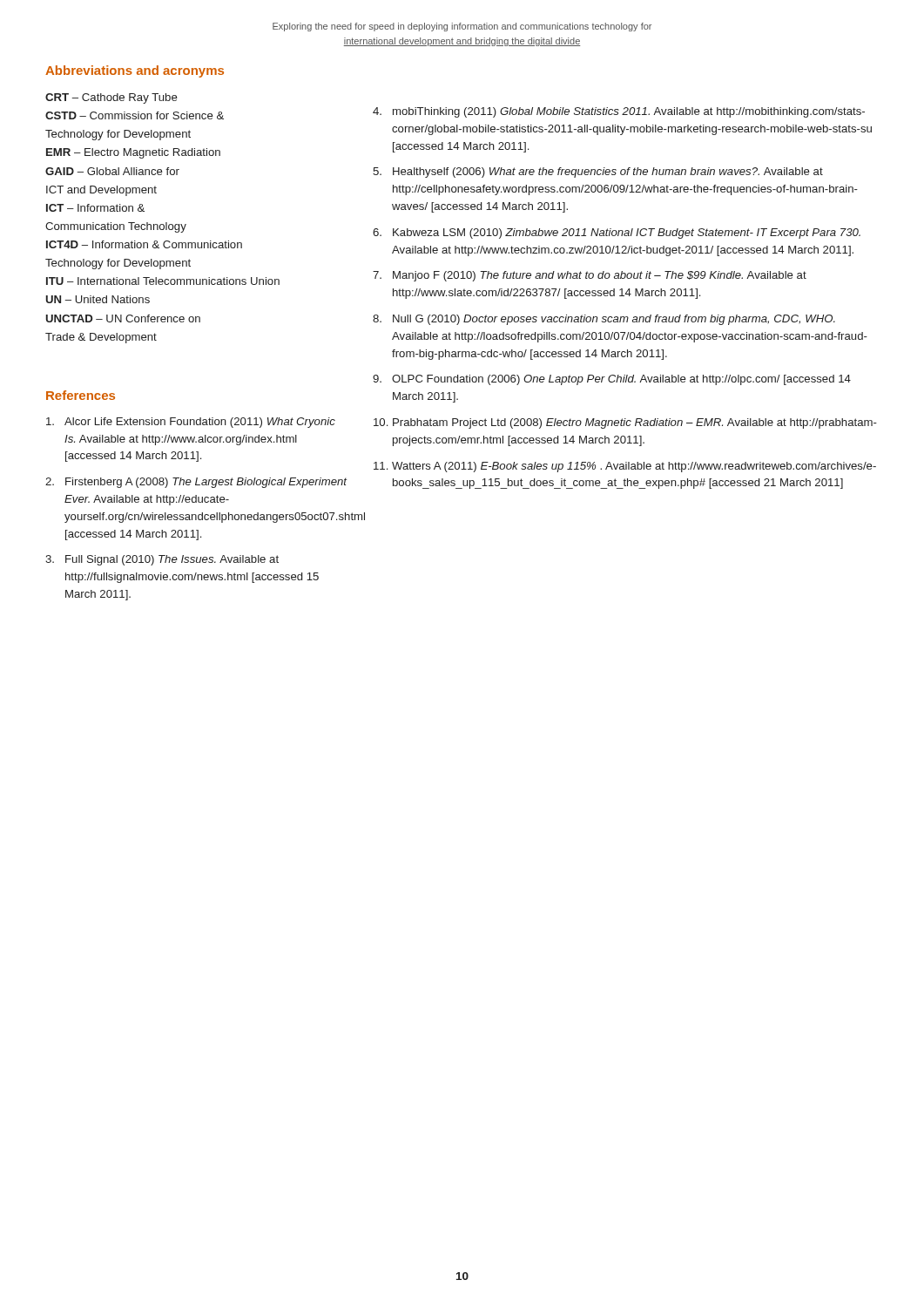
Task: Locate the list item with the text "7. Manjoo F"
Action: click(626, 284)
